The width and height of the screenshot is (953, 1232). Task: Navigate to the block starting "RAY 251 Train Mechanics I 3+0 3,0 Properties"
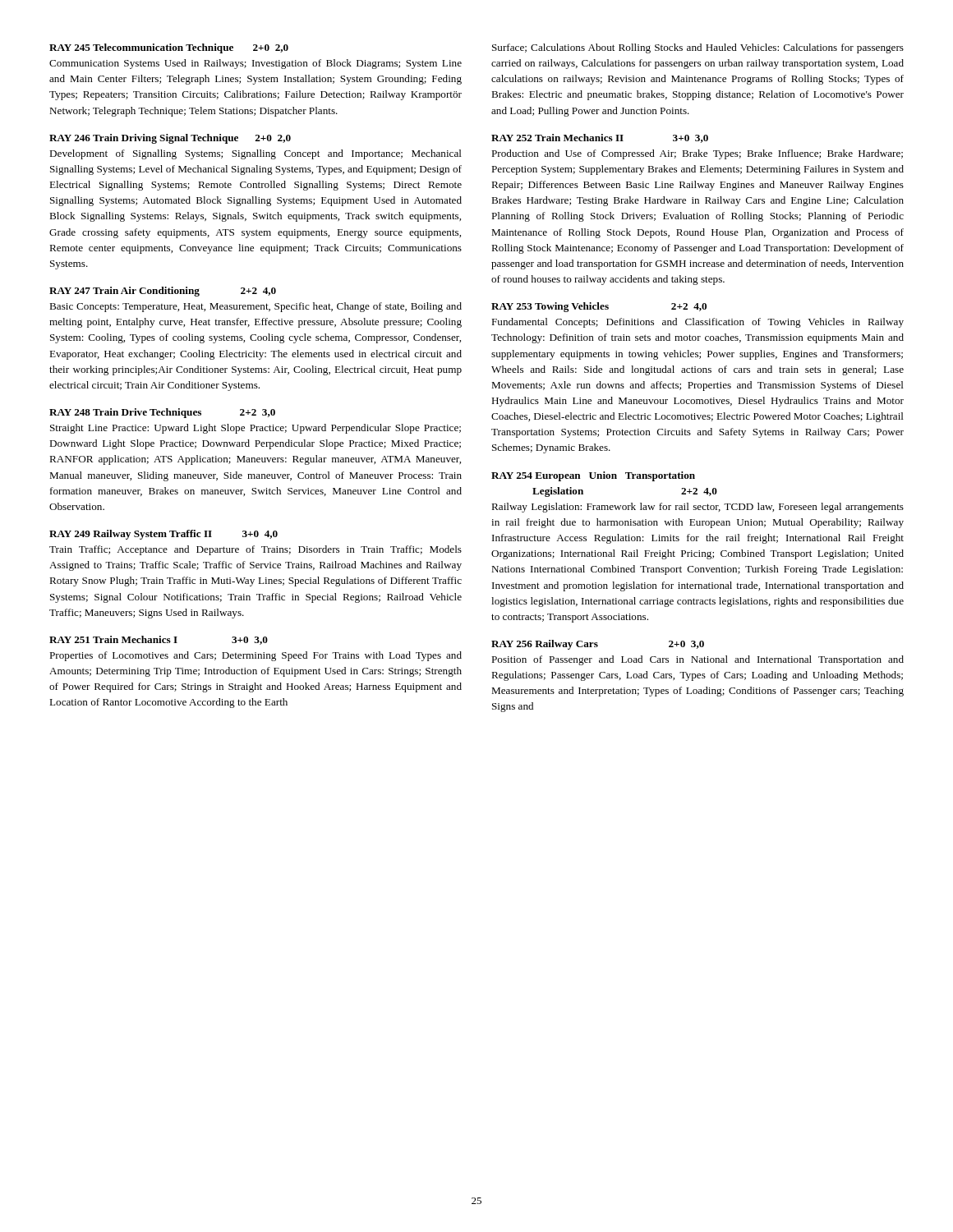[x=255, y=671]
